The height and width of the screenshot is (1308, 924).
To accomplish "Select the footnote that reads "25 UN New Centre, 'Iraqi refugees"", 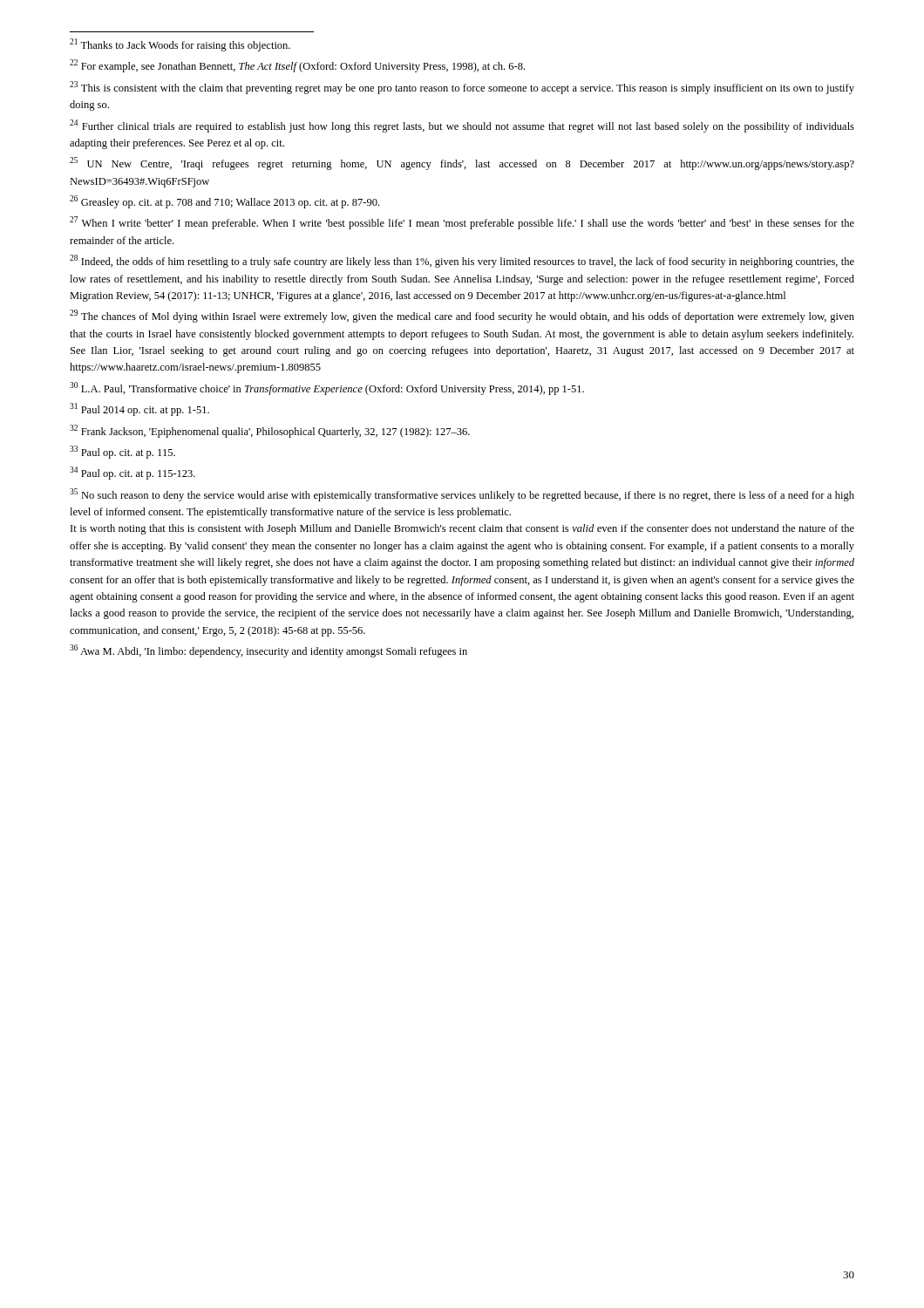I will coord(462,172).
